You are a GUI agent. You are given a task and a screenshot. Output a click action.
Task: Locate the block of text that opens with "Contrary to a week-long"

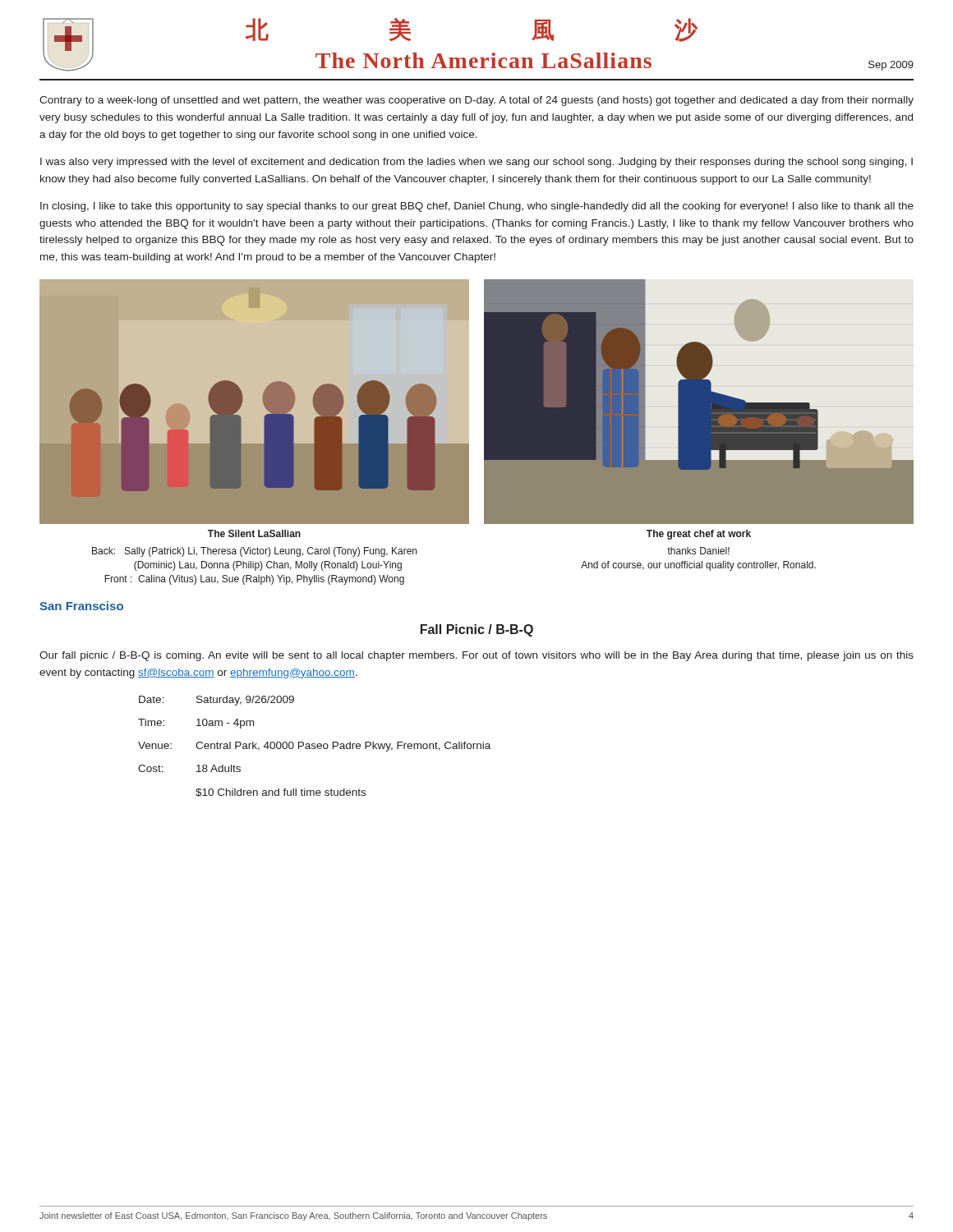pyautogui.click(x=476, y=117)
